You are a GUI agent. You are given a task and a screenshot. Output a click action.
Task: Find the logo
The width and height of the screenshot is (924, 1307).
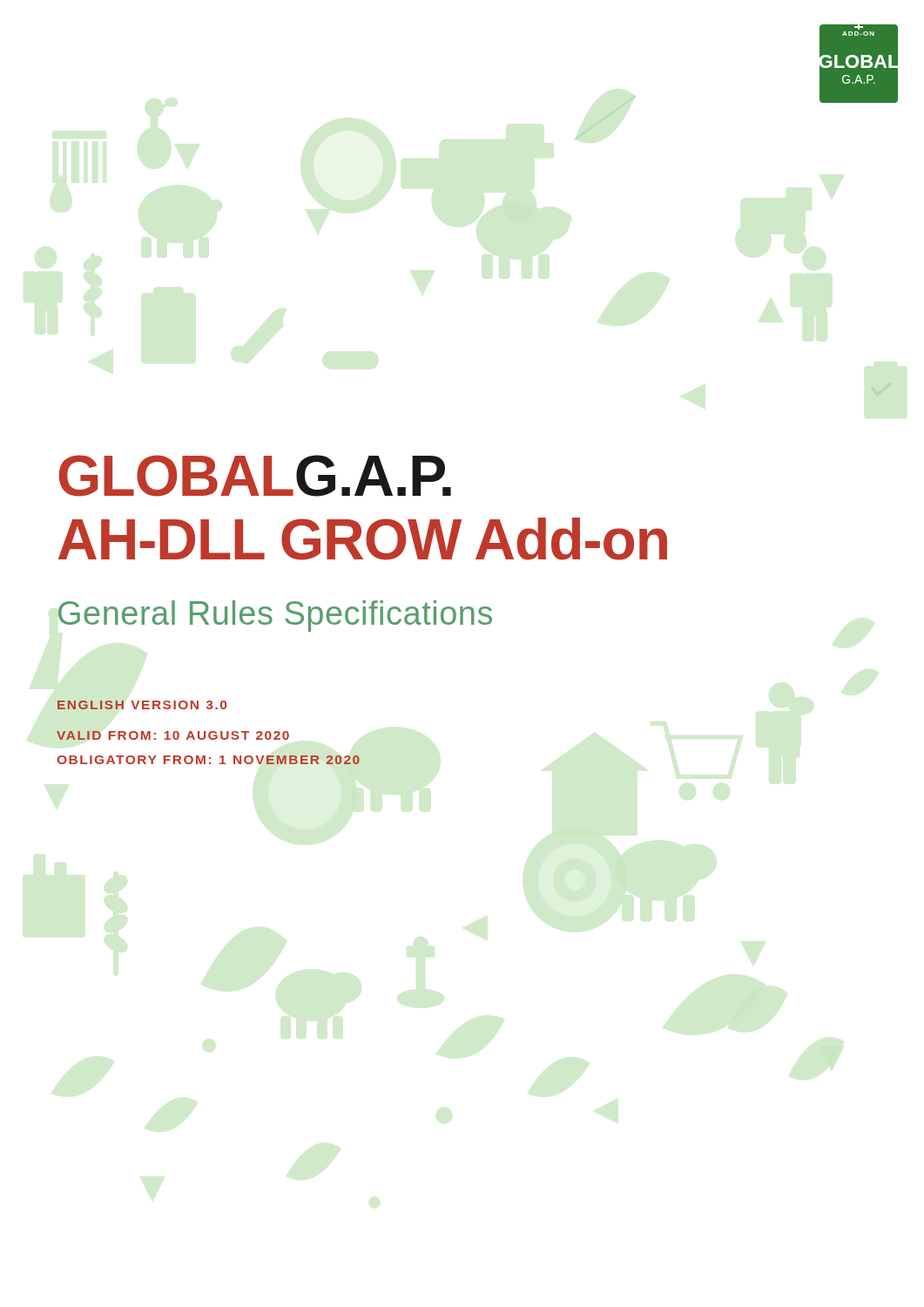859,65
